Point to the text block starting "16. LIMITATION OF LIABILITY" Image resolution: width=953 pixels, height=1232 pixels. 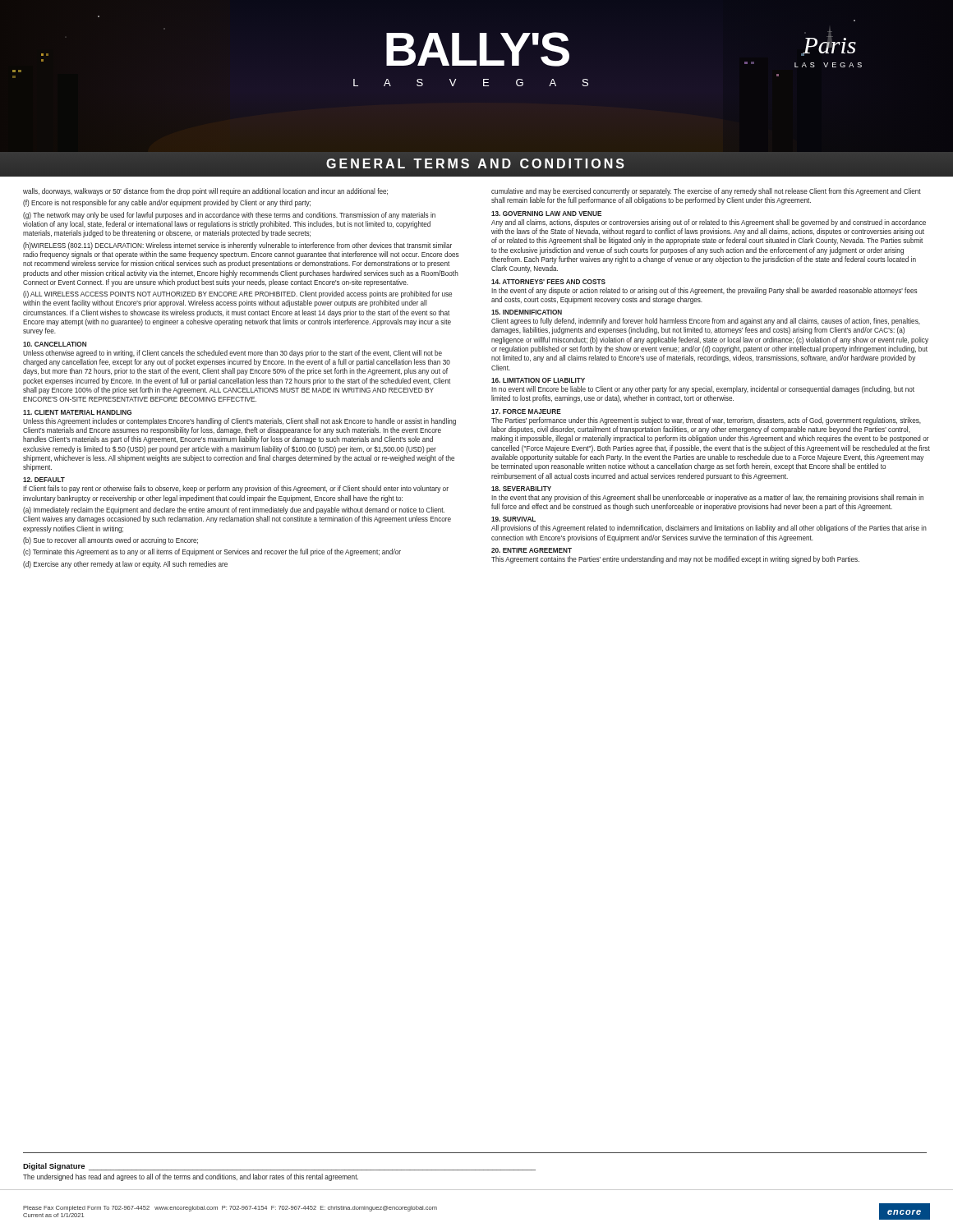point(711,381)
